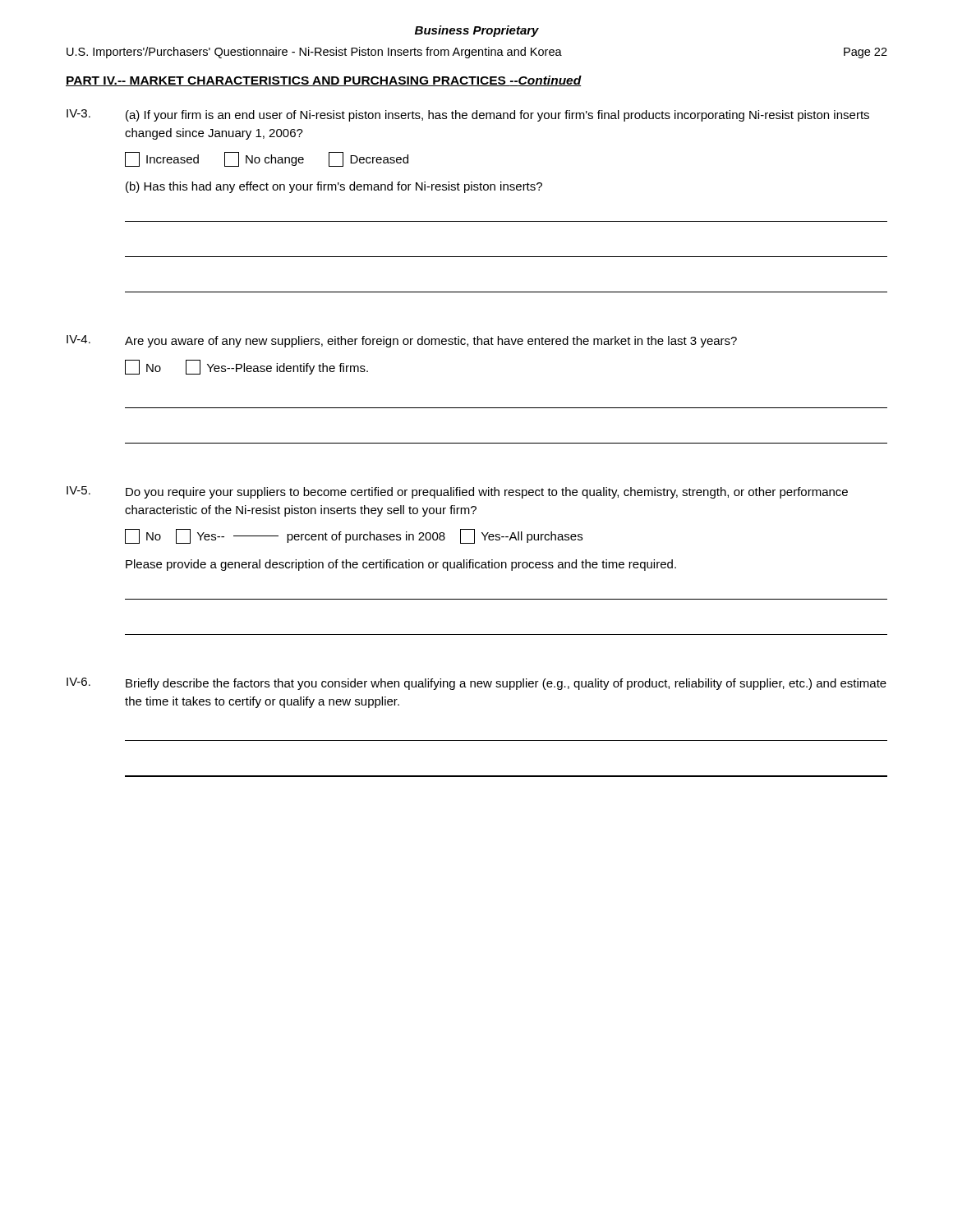Where is the passage that starts "Briefly describe the factors"?
Image resolution: width=953 pixels, height=1232 pixels.
click(x=506, y=684)
